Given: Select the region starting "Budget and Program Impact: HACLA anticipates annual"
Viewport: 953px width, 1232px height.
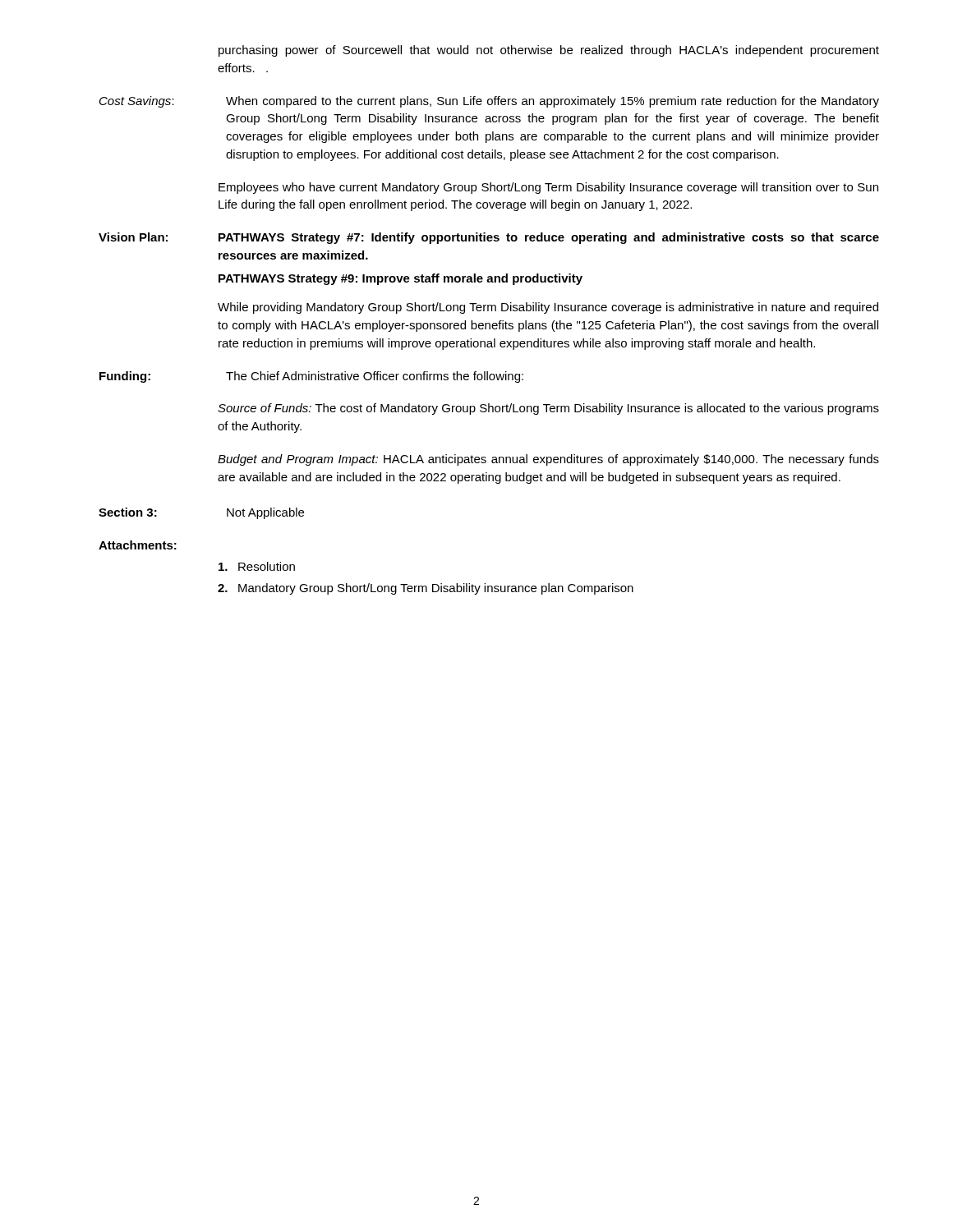Looking at the screenshot, I should point(489,468).
